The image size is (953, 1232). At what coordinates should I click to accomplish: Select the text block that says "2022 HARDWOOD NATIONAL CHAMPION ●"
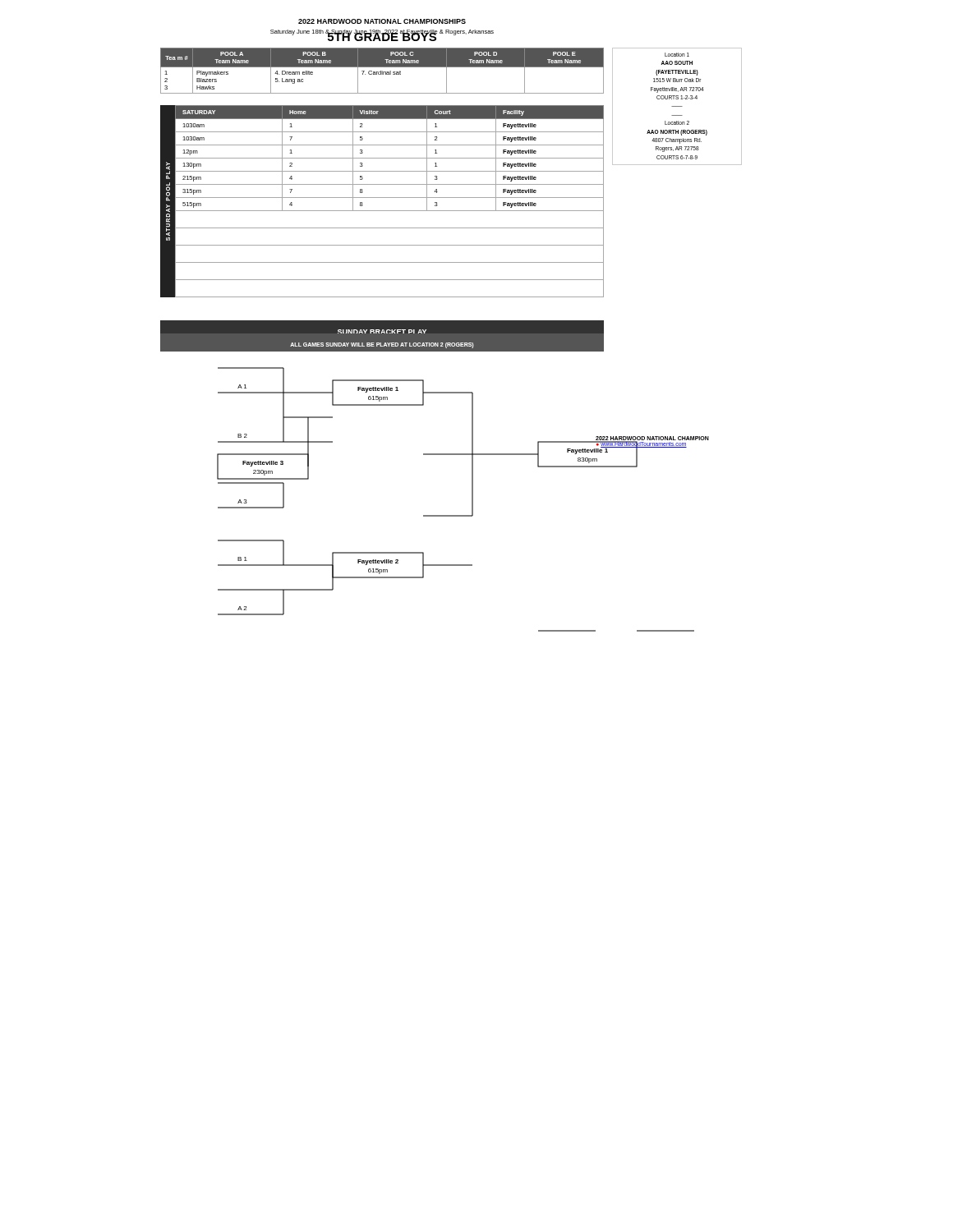[x=652, y=441]
